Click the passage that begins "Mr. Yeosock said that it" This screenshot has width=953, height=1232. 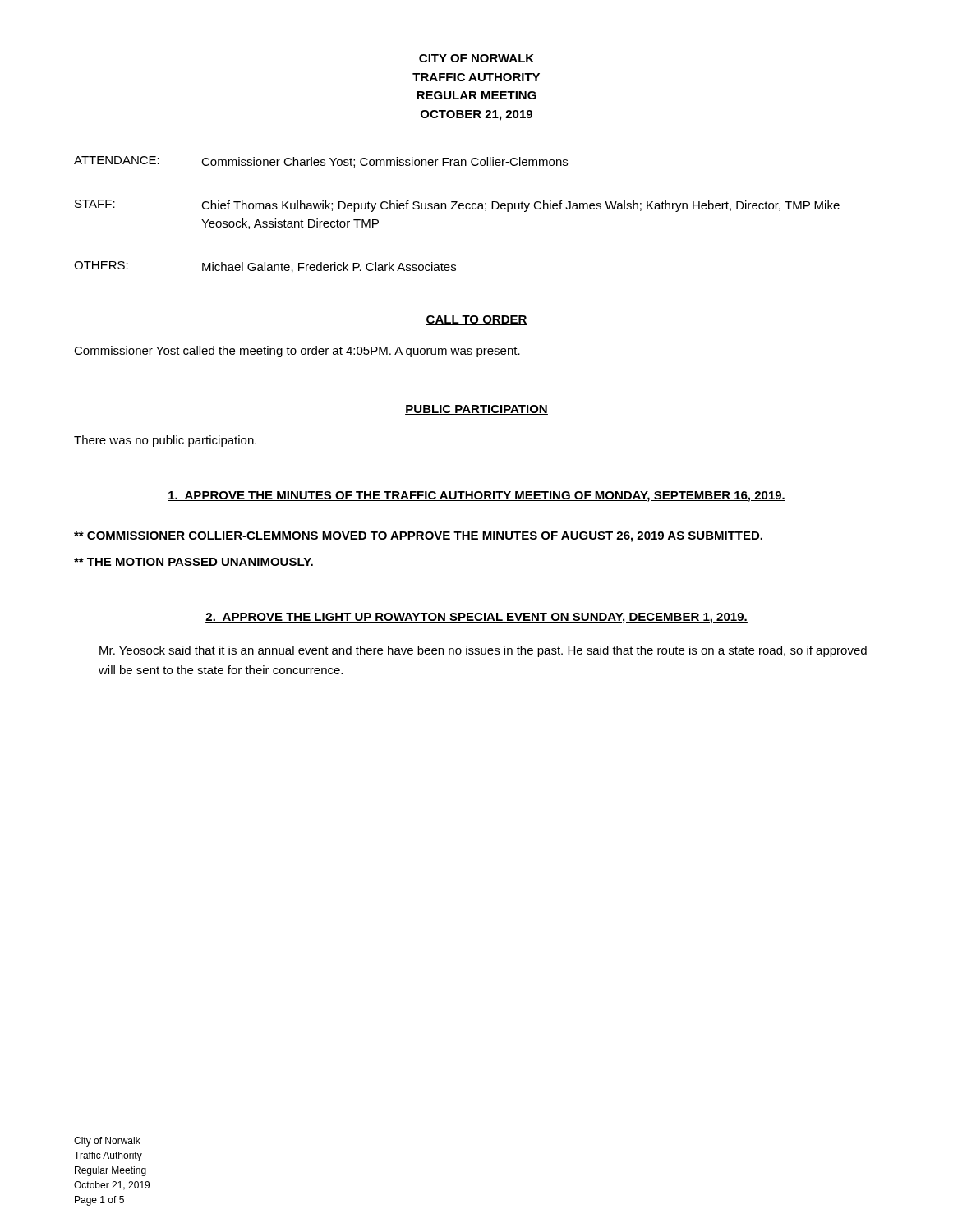(x=483, y=660)
